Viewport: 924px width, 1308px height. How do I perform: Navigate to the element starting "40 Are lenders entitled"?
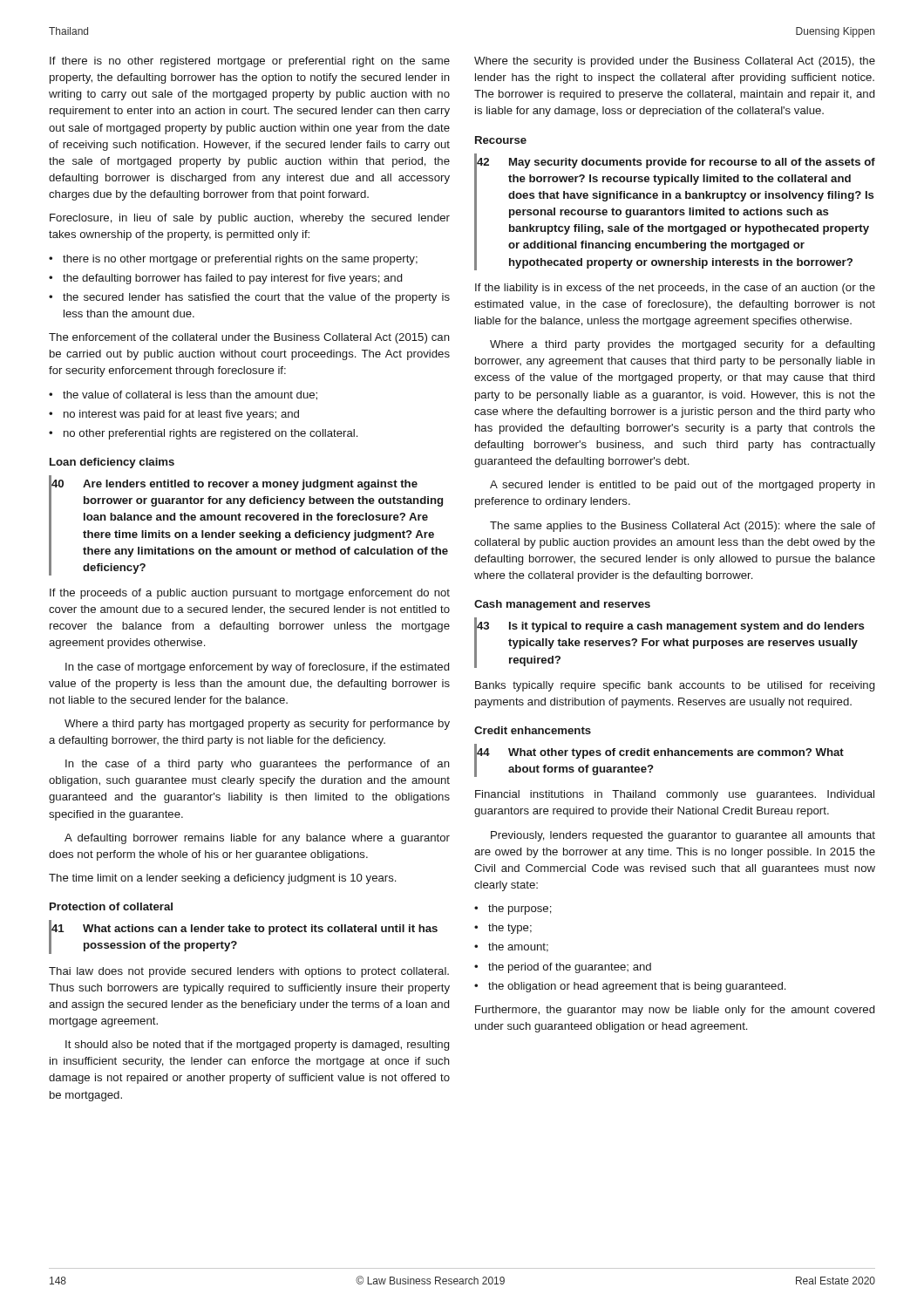(249, 525)
